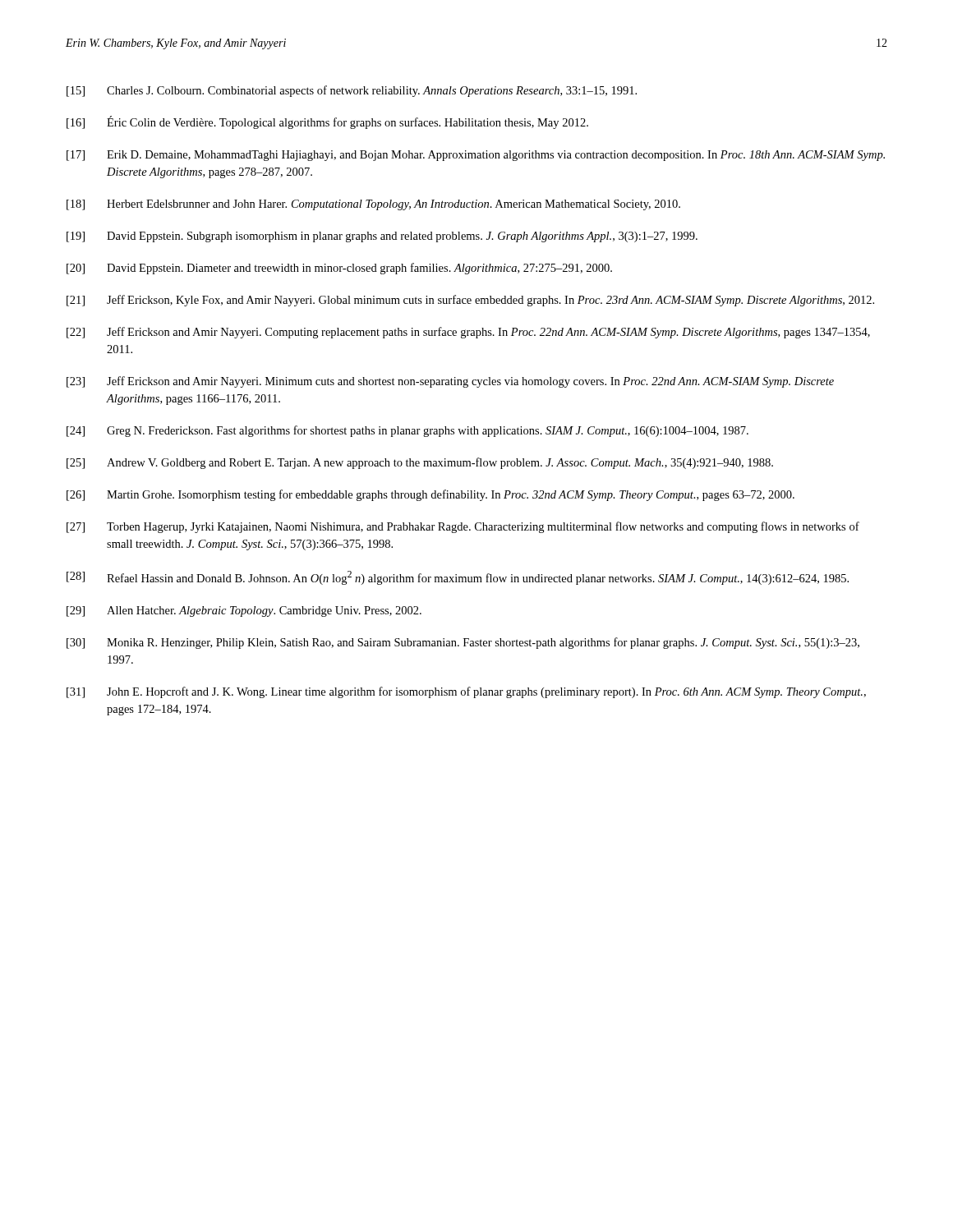This screenshot has height=1232, width=953.
Task: Click the passage that begins "[26] Martin Grohe."
Action: tap(476, 495)
